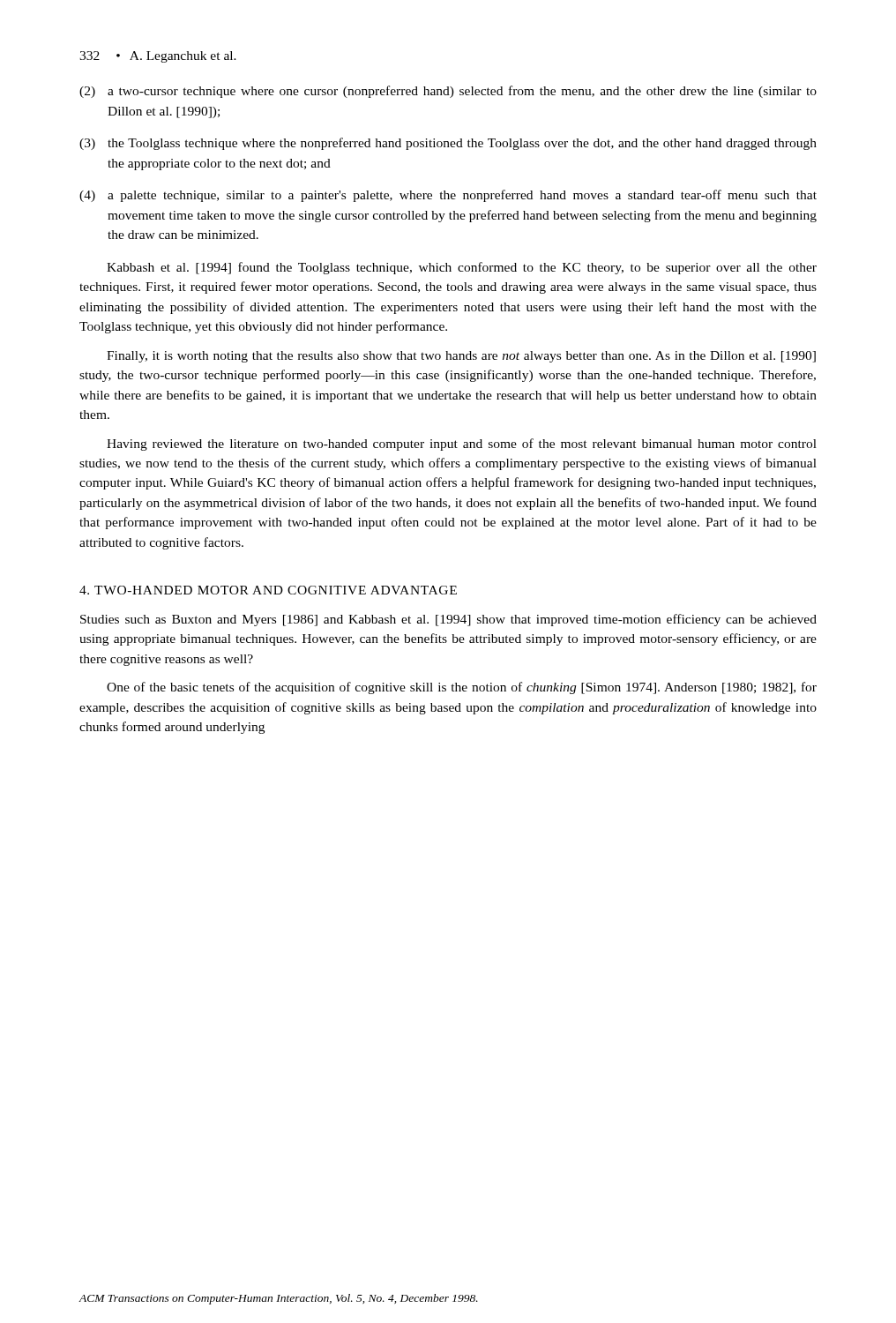Screen dimensions: 1323x896
Task: Select the text starting "(2) a two-cursor technique"
Action: (x=448, y=101)
